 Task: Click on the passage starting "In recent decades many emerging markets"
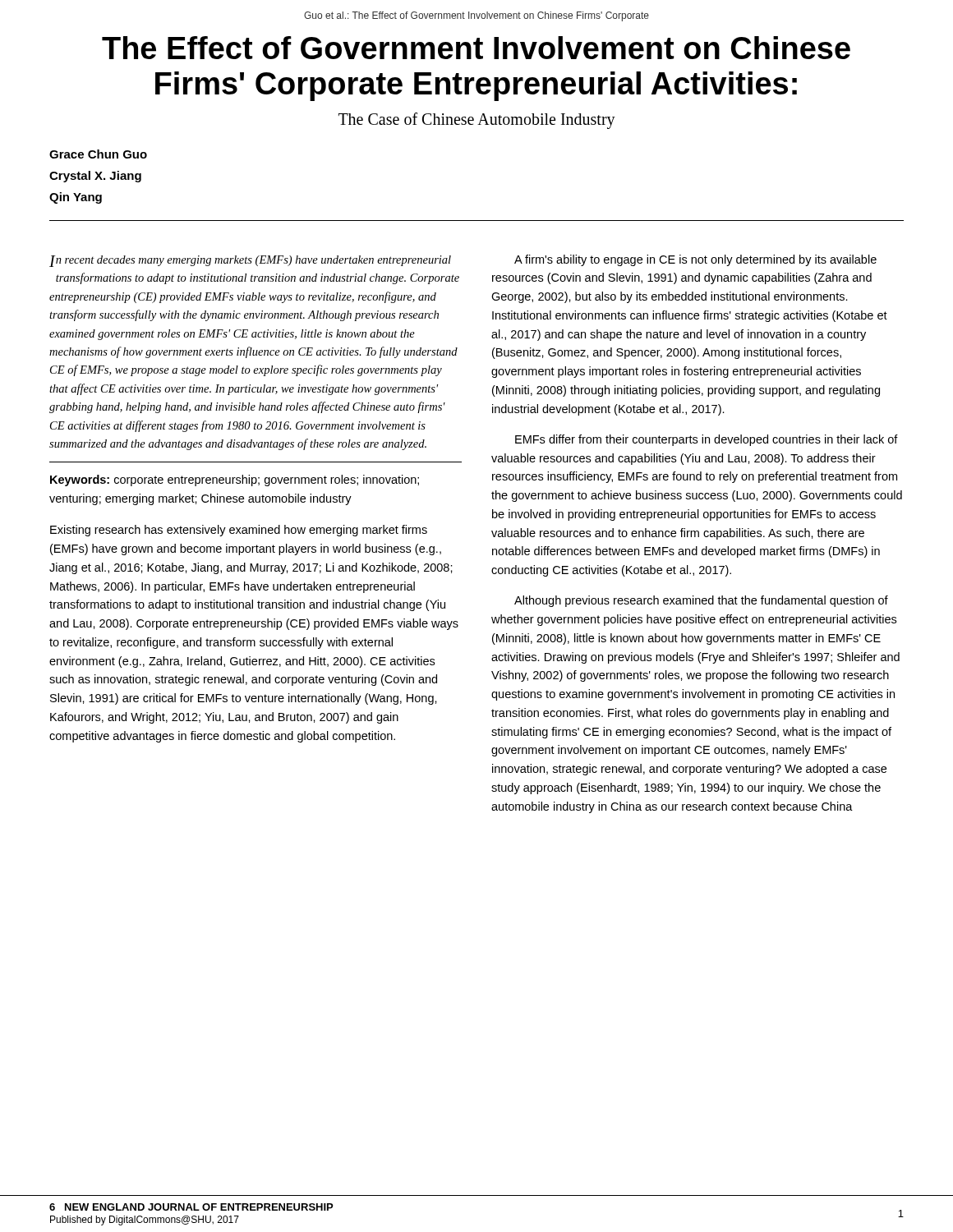click(254, 351)
